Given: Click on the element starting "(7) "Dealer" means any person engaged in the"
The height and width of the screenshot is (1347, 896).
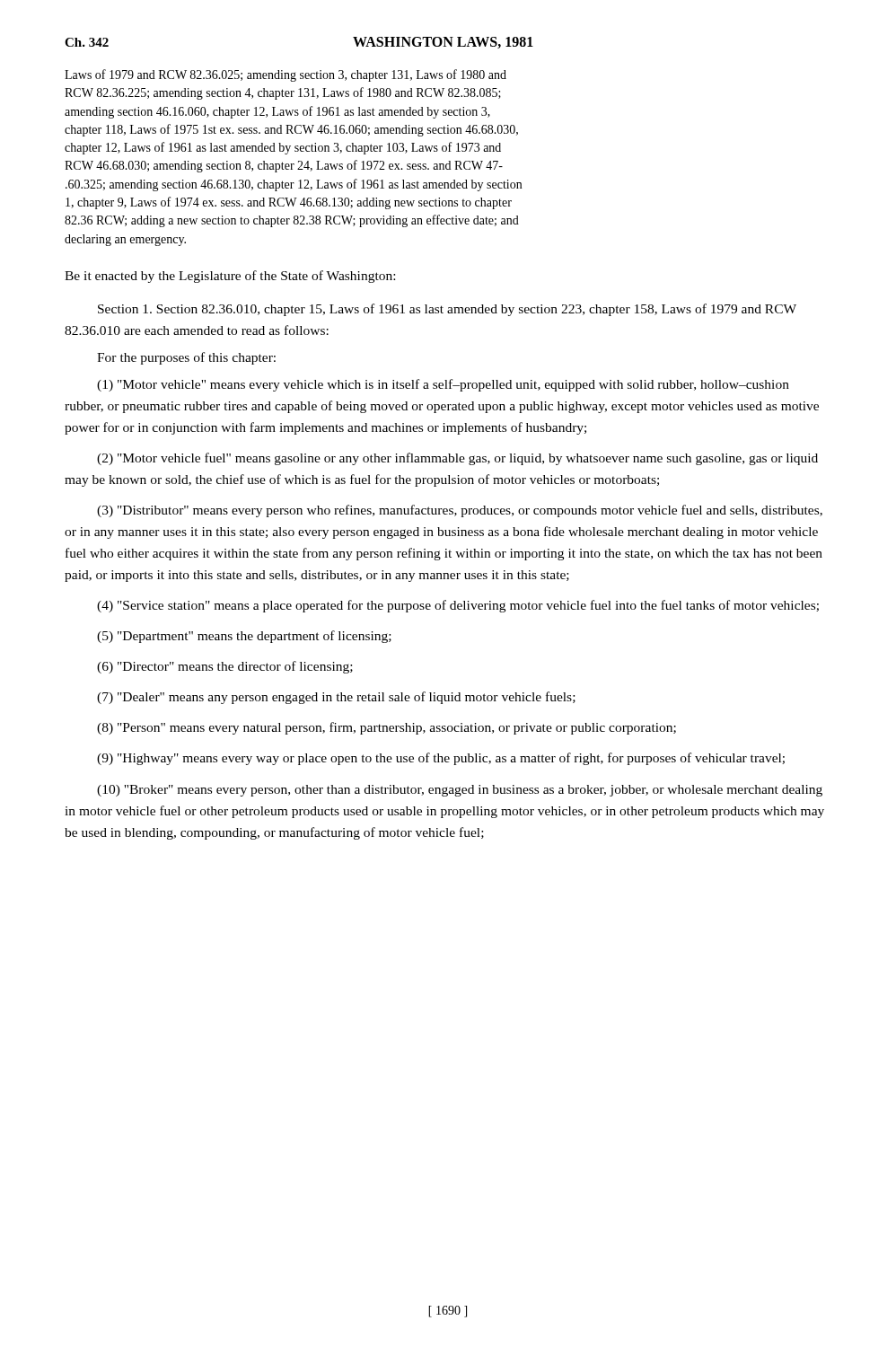Looking at the screenshot, I should click(x=336, y=697).
